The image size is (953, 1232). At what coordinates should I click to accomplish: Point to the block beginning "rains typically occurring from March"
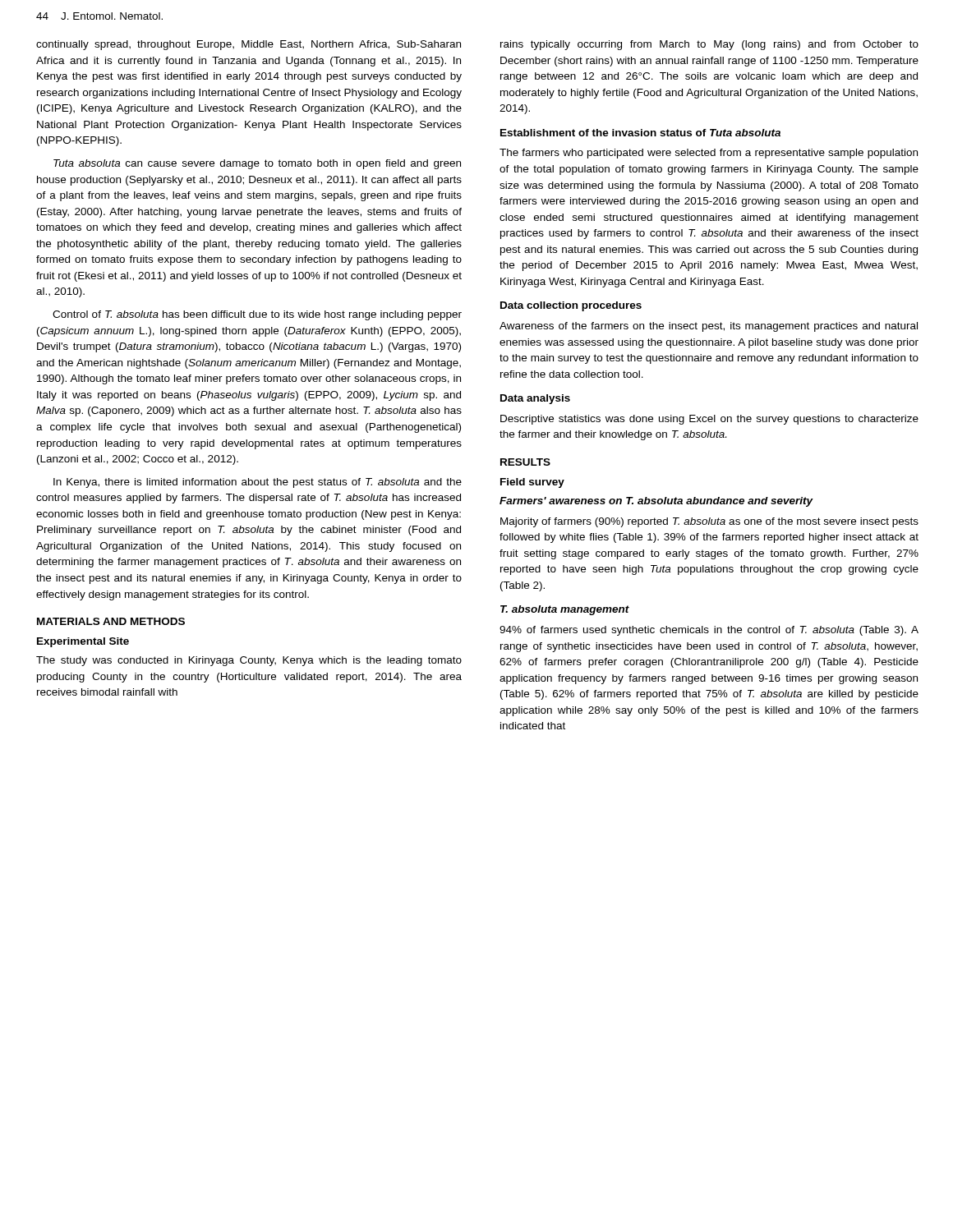click(x=709, y=76)
